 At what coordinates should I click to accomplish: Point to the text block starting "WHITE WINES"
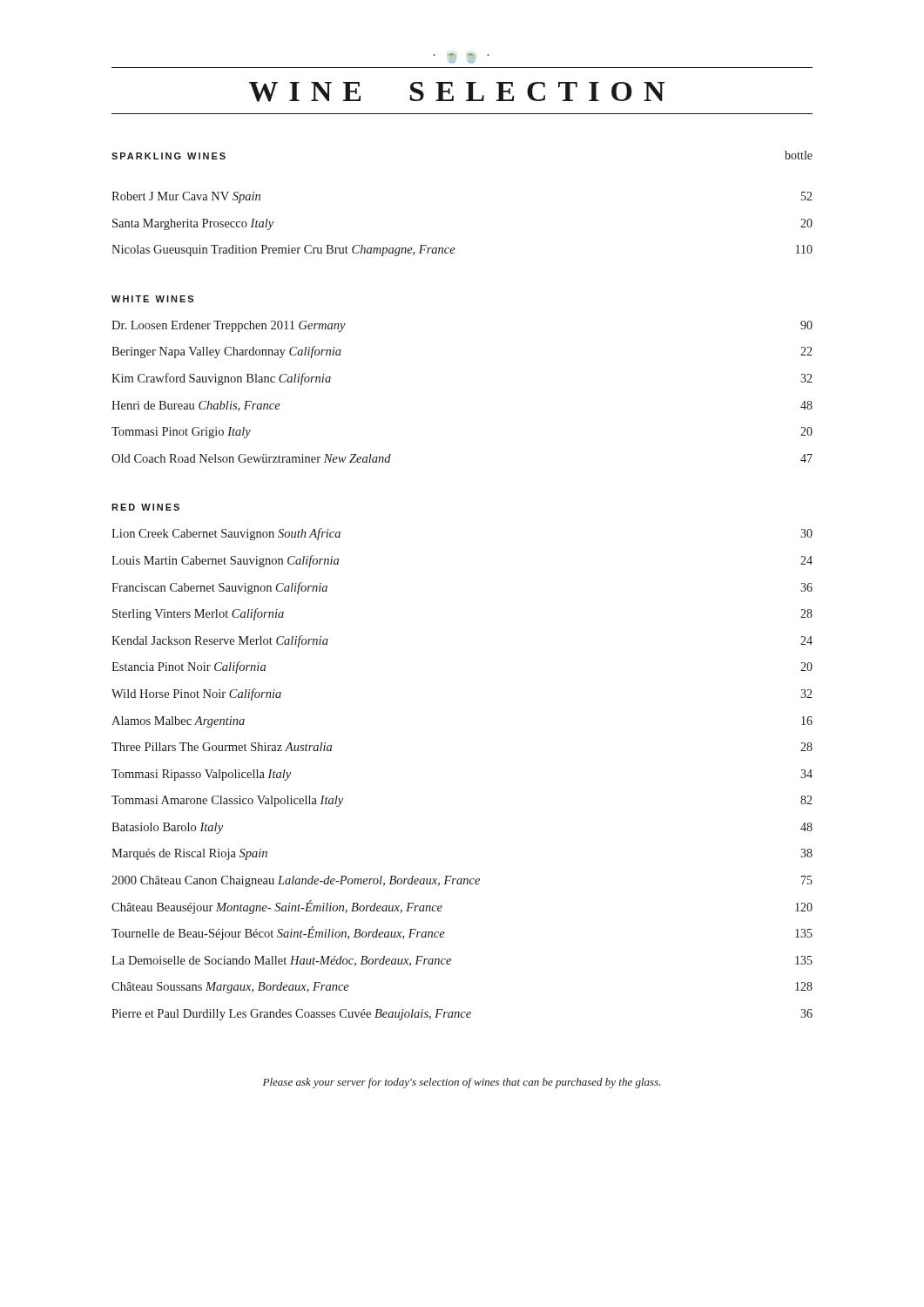tap(154, 299)
